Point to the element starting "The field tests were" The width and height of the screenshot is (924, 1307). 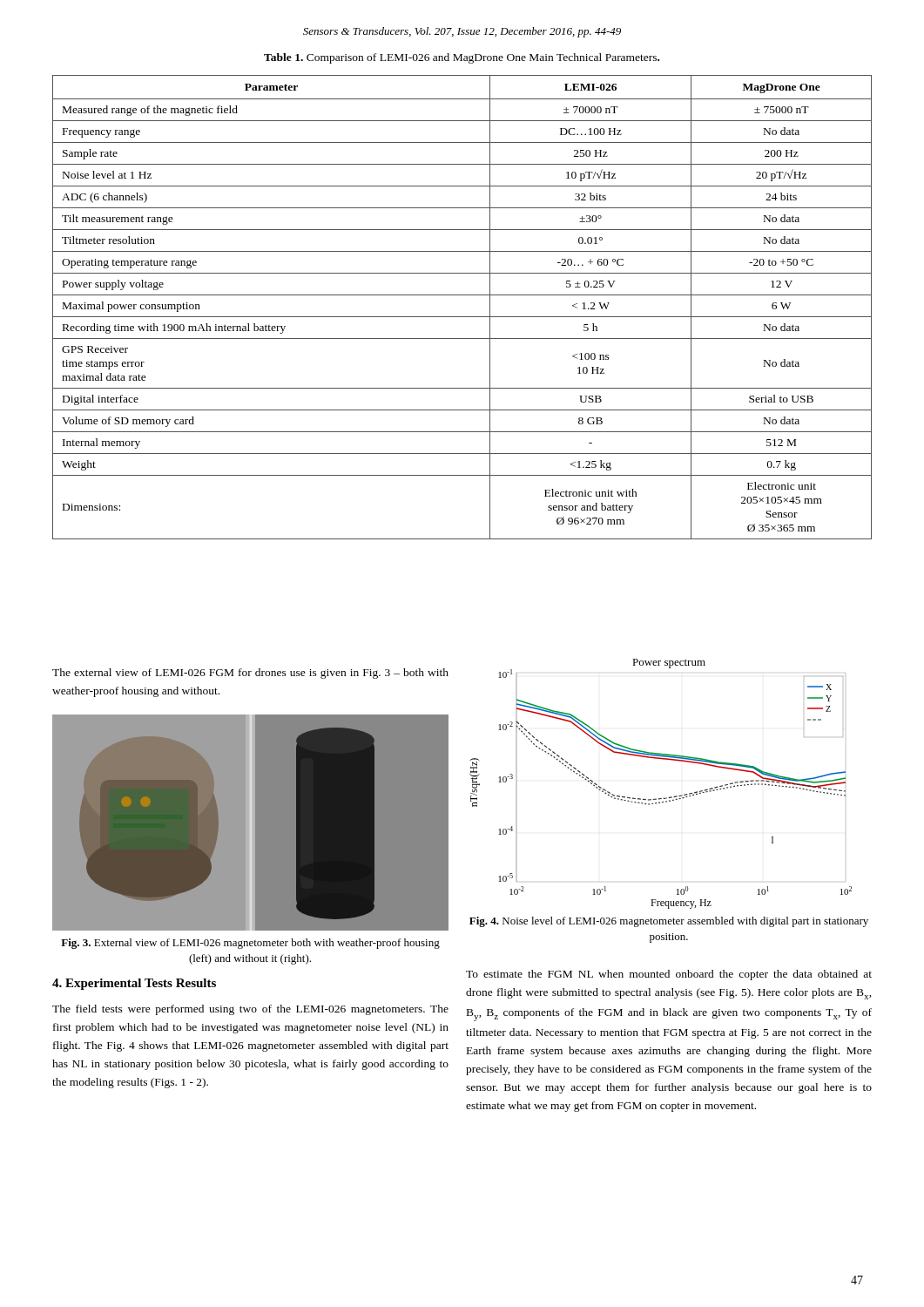(x=250, y=1045)
